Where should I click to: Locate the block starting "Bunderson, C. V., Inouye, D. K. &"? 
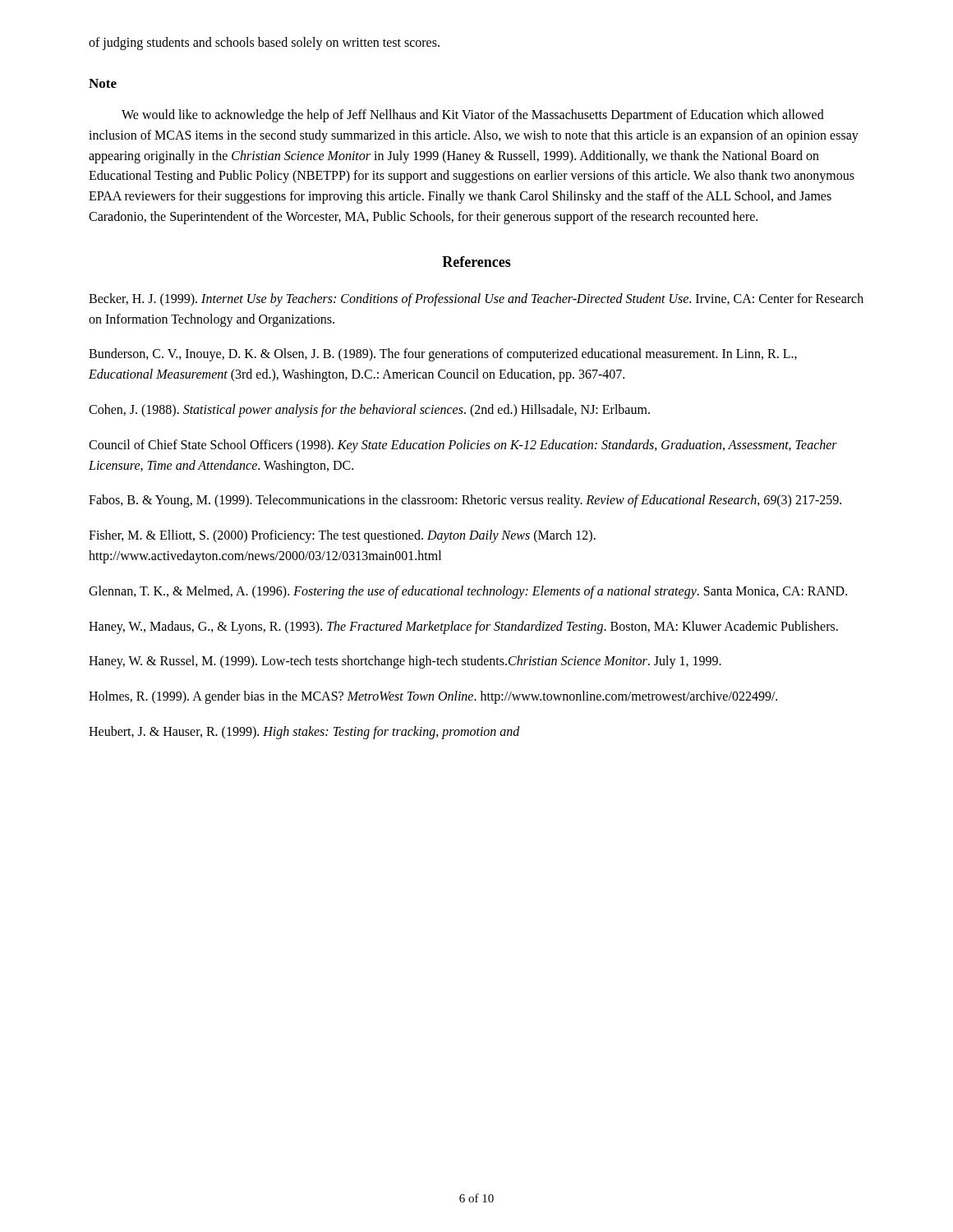[443, 364]
